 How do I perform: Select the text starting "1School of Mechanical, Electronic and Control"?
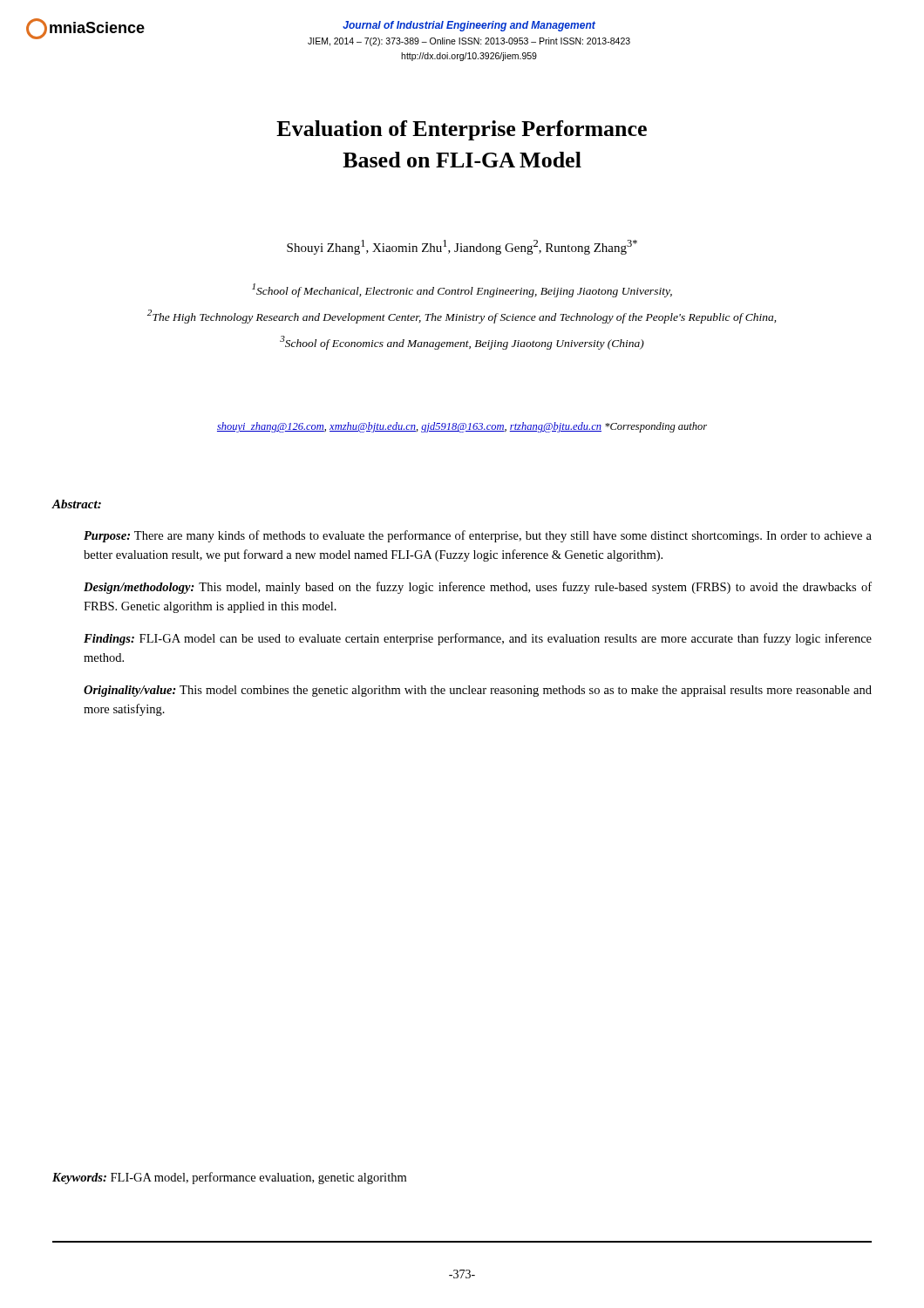462,315
